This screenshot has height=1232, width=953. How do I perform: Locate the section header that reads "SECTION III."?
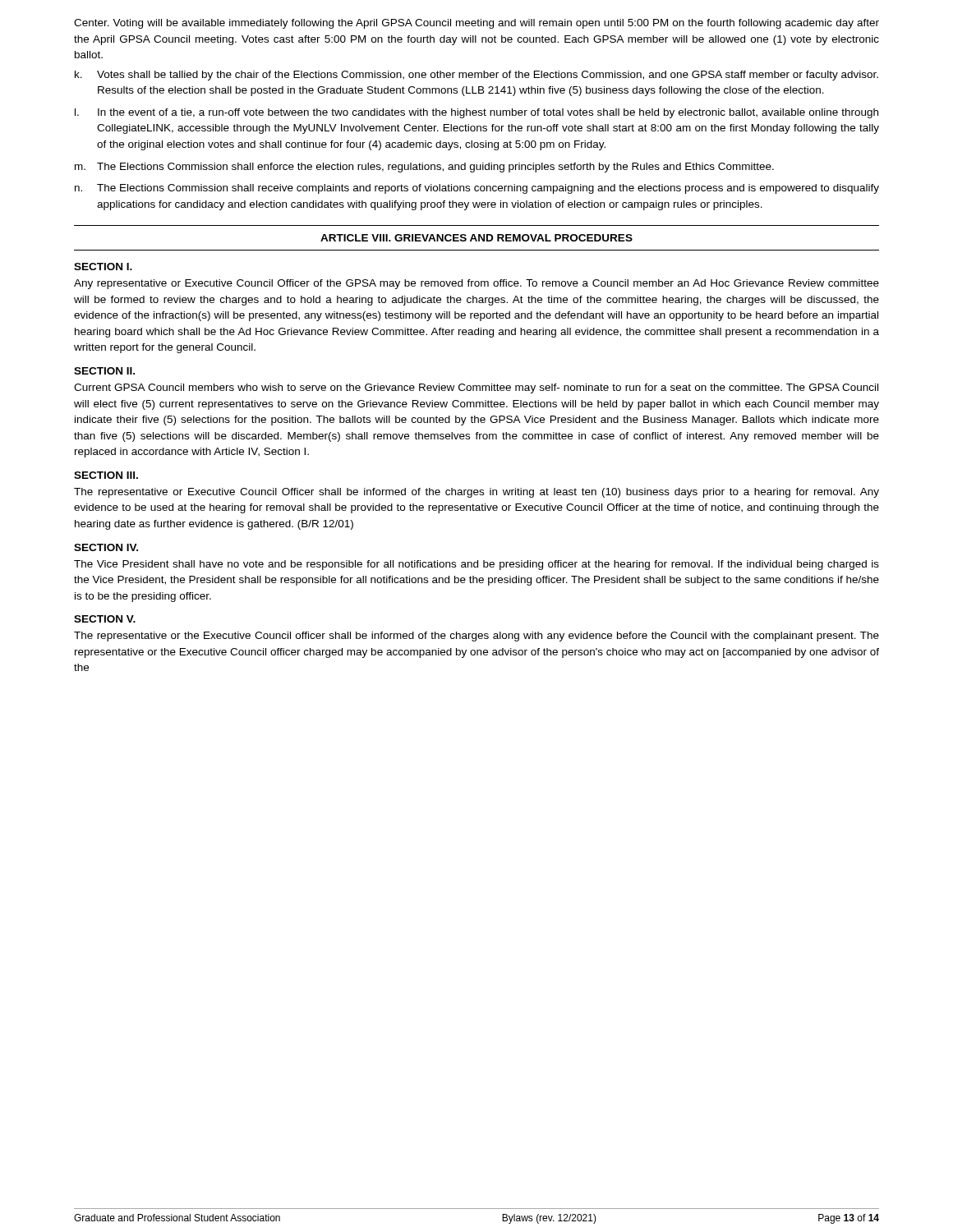pos(106,475)
